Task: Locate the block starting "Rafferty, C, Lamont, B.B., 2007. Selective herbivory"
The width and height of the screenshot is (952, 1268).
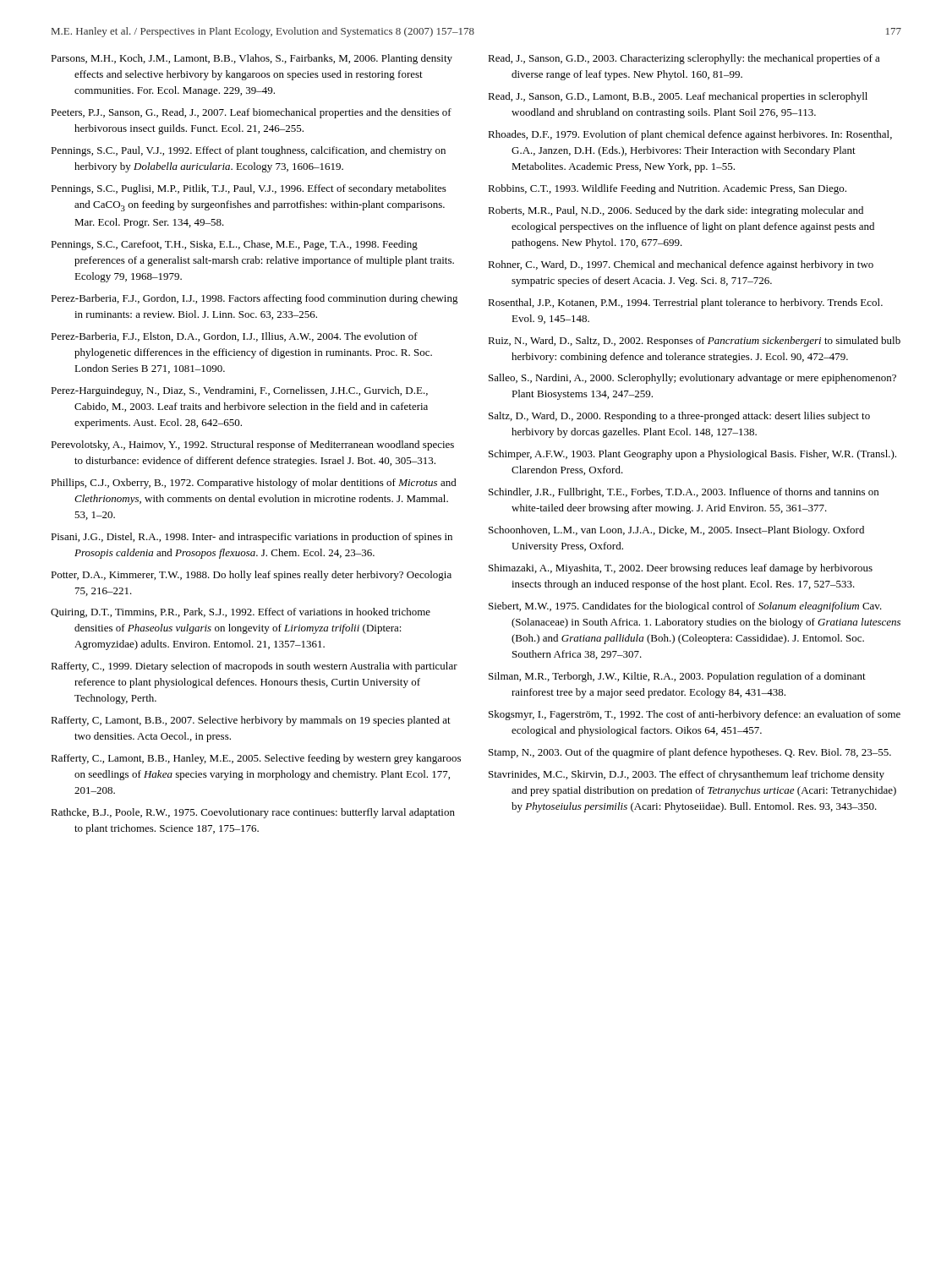Action: pos(251,728)
